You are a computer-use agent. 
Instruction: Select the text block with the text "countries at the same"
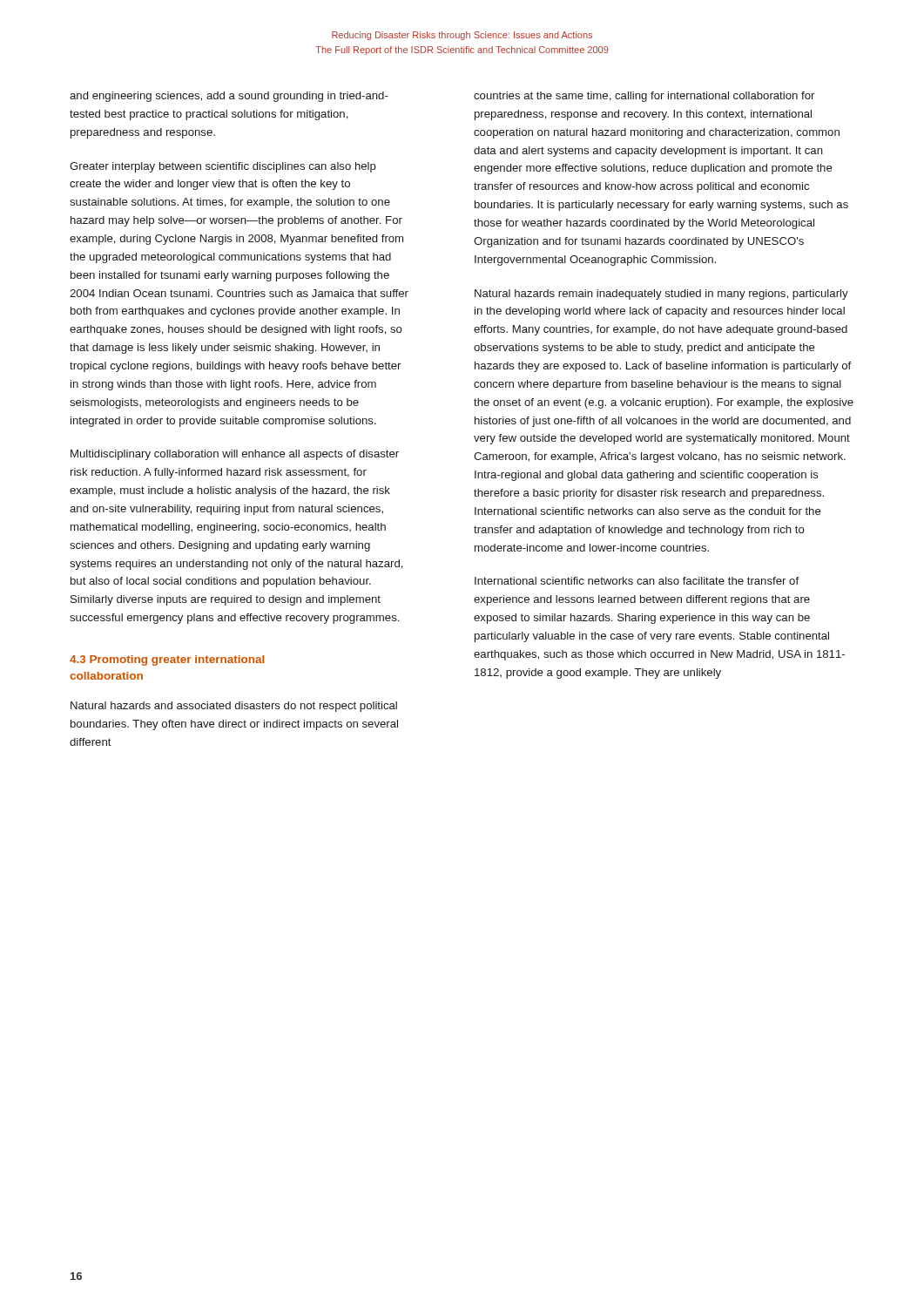(x=661, y=177)
